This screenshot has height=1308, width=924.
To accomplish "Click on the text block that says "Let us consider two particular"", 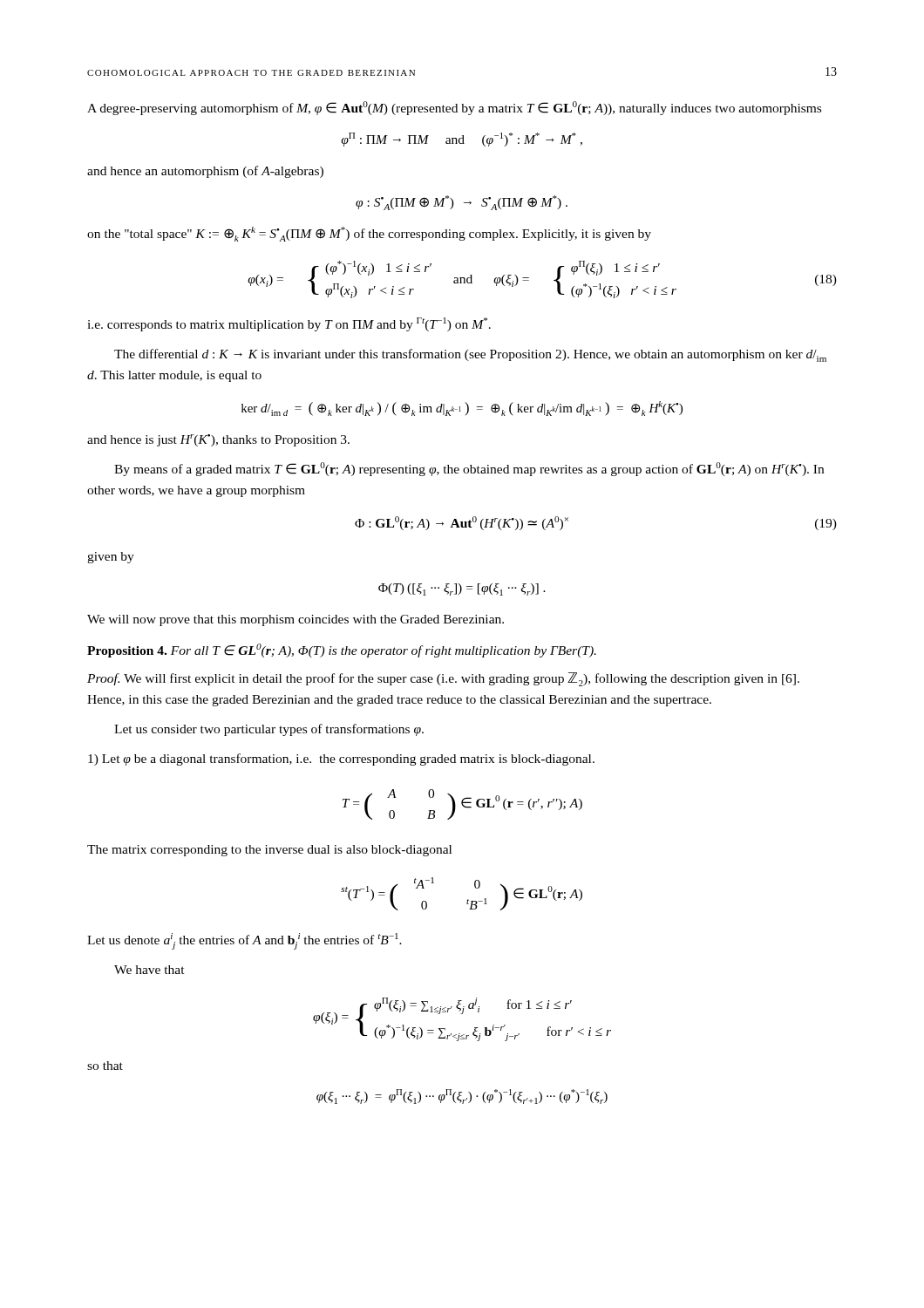I will [x=269, y=730].
